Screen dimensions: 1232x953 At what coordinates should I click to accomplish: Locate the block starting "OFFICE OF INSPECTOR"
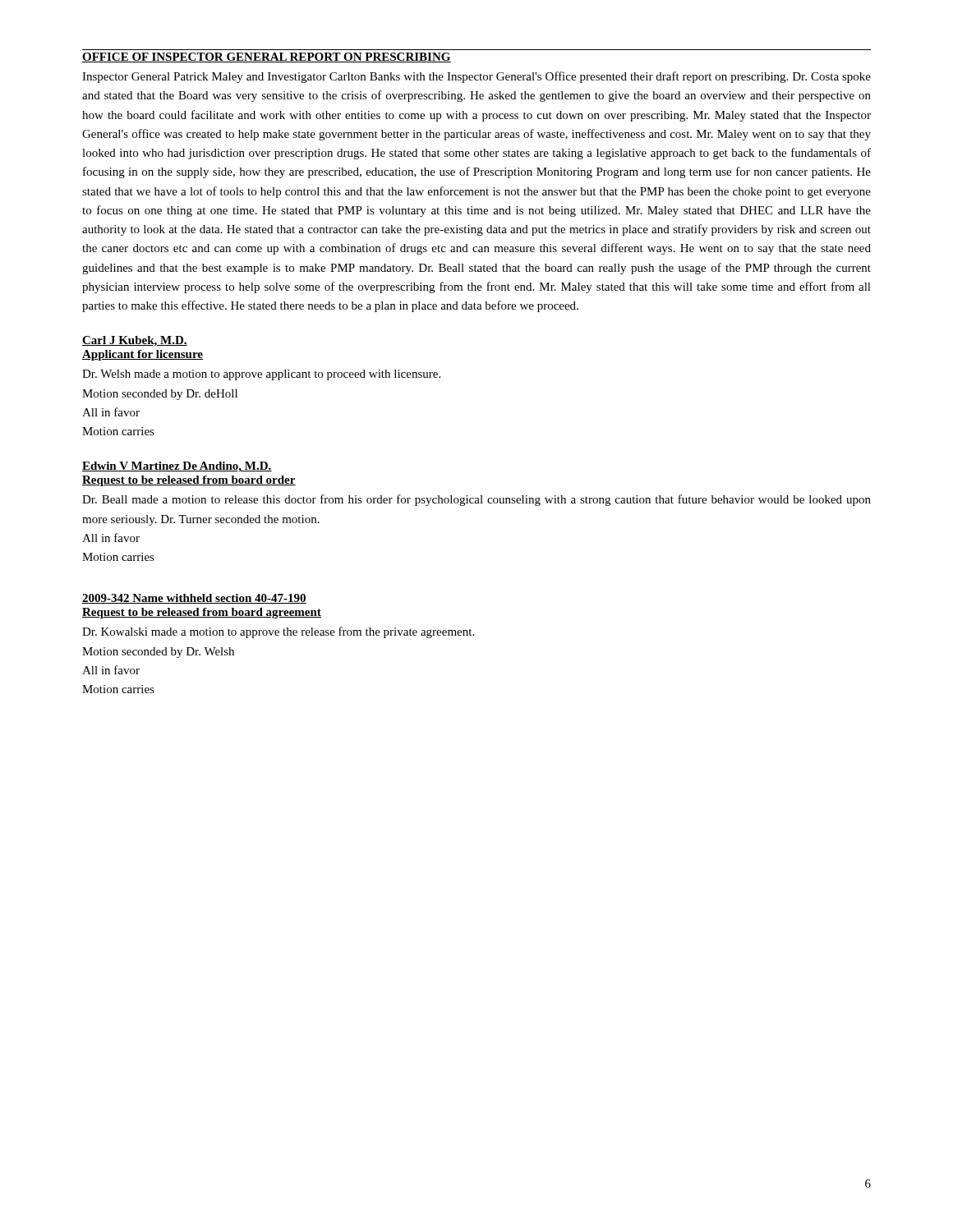(266, 57)
